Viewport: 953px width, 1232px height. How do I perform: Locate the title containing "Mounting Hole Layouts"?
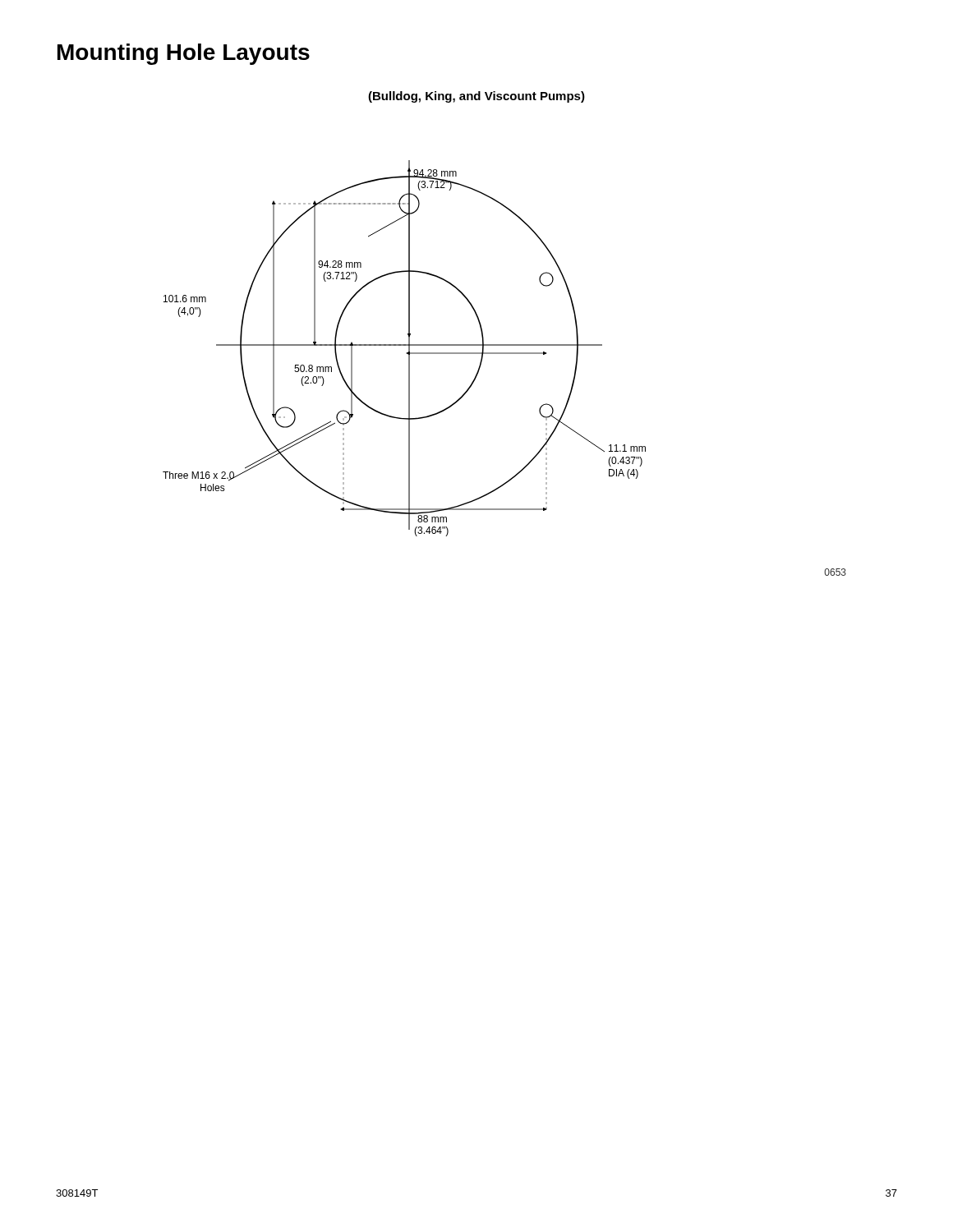[183, 52]
